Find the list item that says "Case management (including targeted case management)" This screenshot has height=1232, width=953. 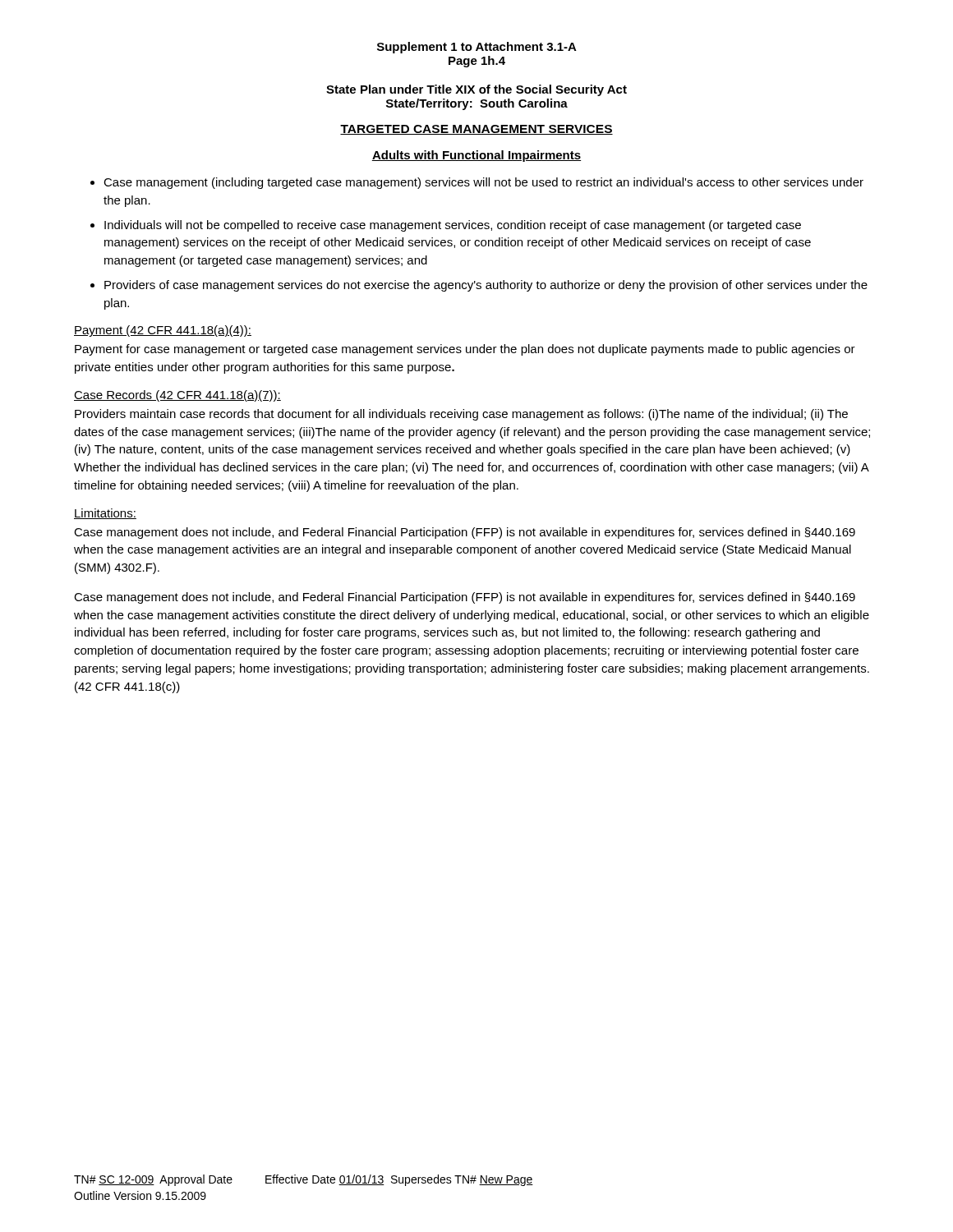click(483, 191)
